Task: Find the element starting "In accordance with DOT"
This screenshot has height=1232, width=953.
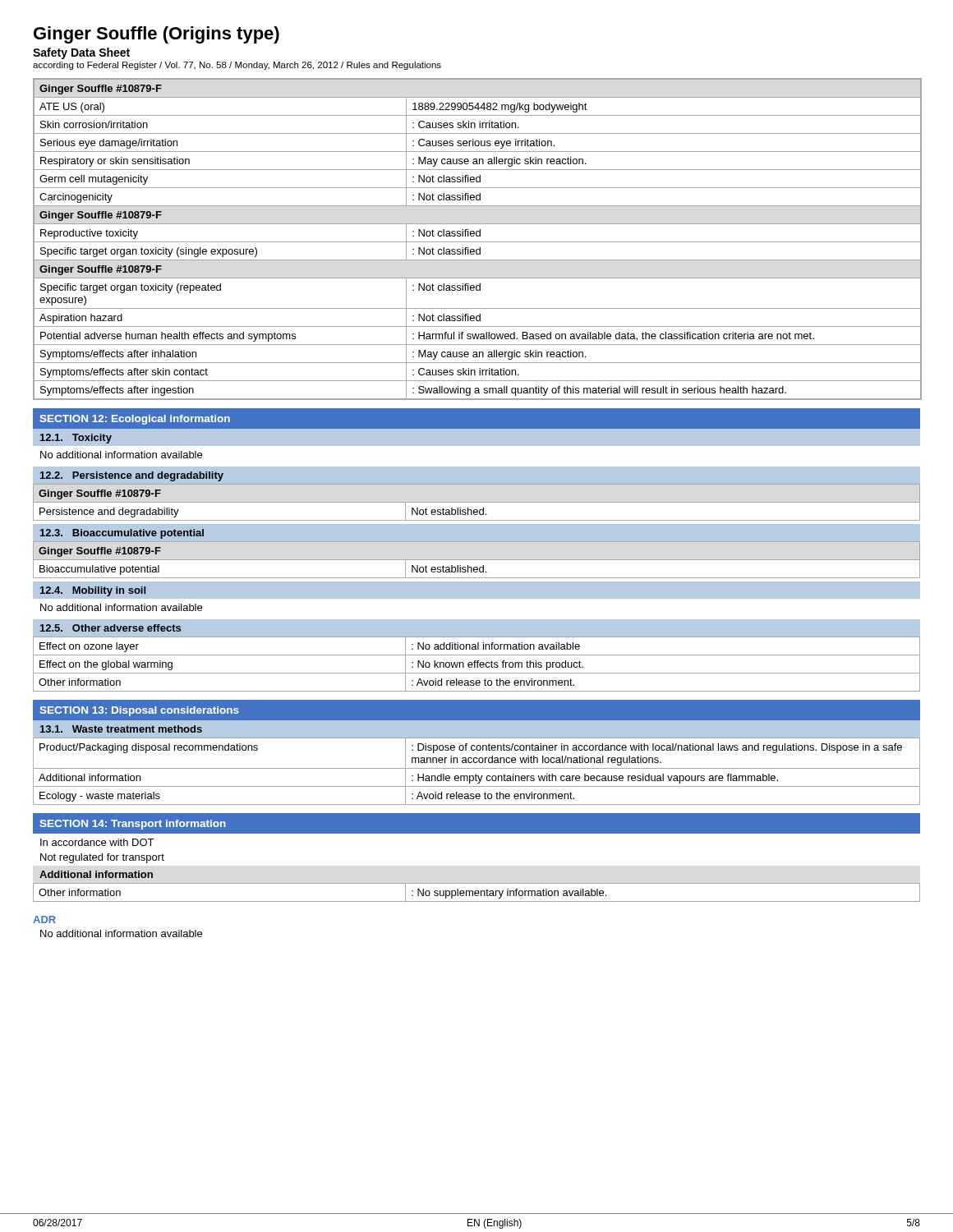Action: (97, 842)
